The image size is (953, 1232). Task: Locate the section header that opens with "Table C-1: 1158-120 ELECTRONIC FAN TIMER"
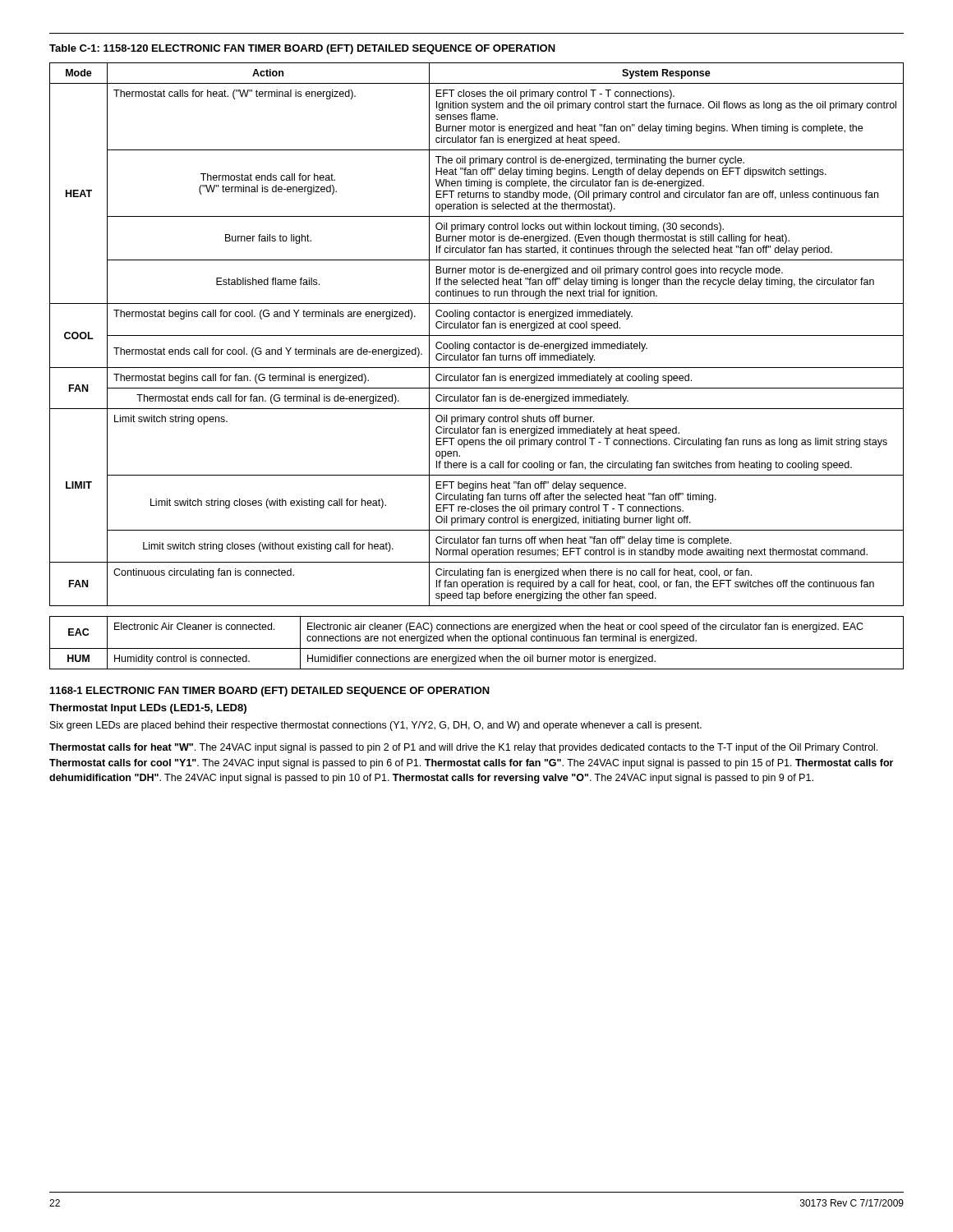302,48
